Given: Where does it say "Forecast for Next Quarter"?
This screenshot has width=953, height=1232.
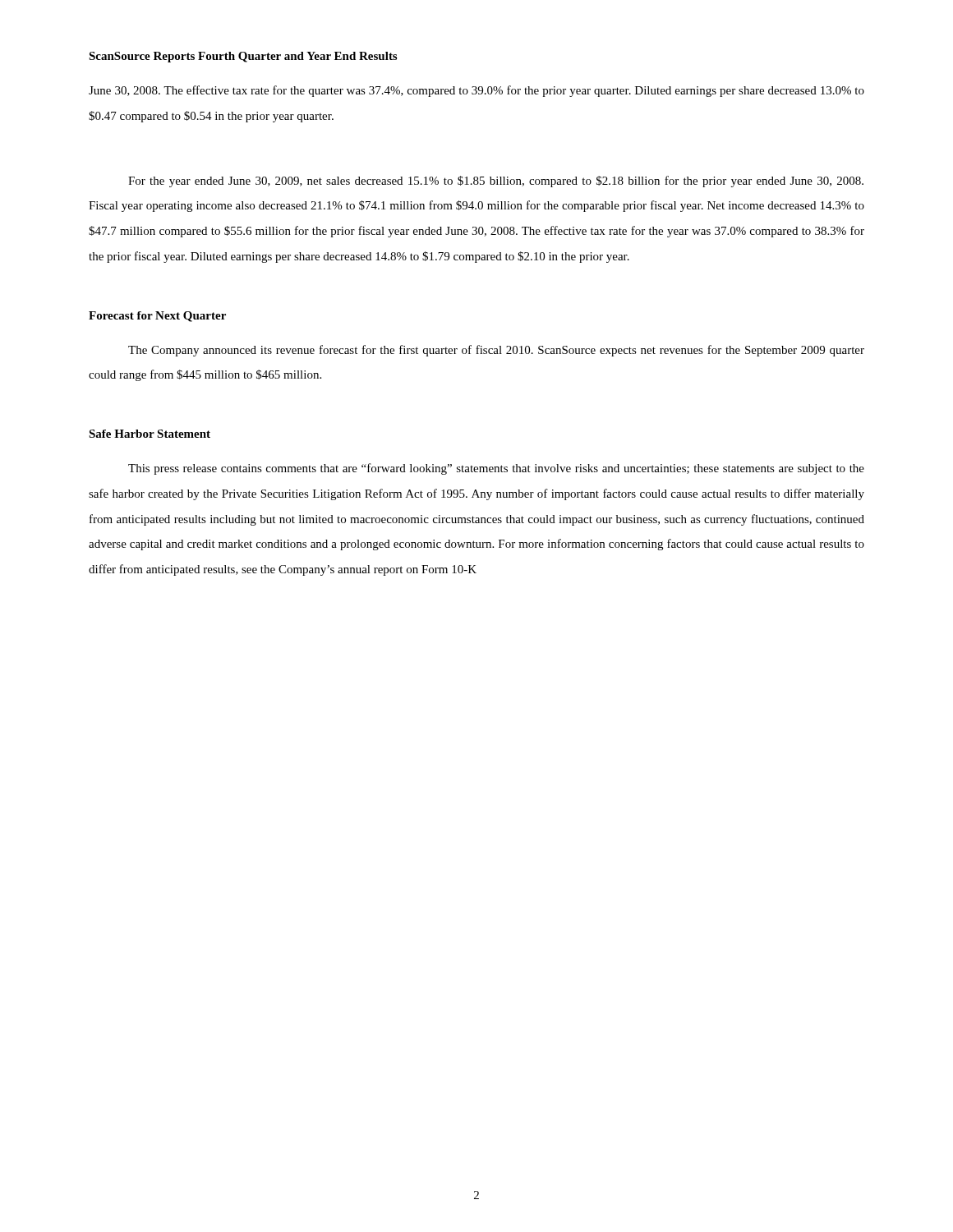Looking at the screenshot, I should [x=157, y=315].
